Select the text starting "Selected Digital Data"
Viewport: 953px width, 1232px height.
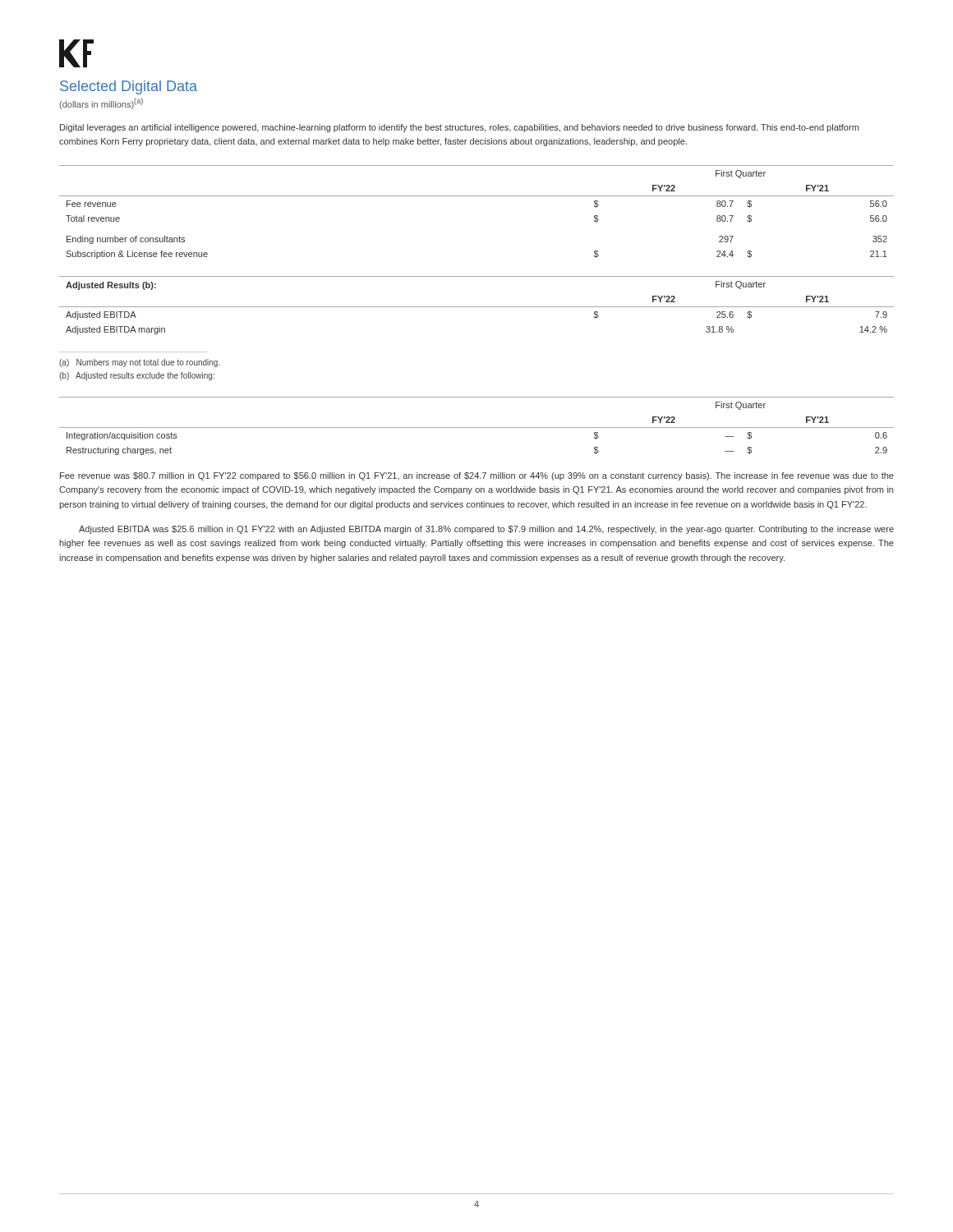[x=129, y=87]
